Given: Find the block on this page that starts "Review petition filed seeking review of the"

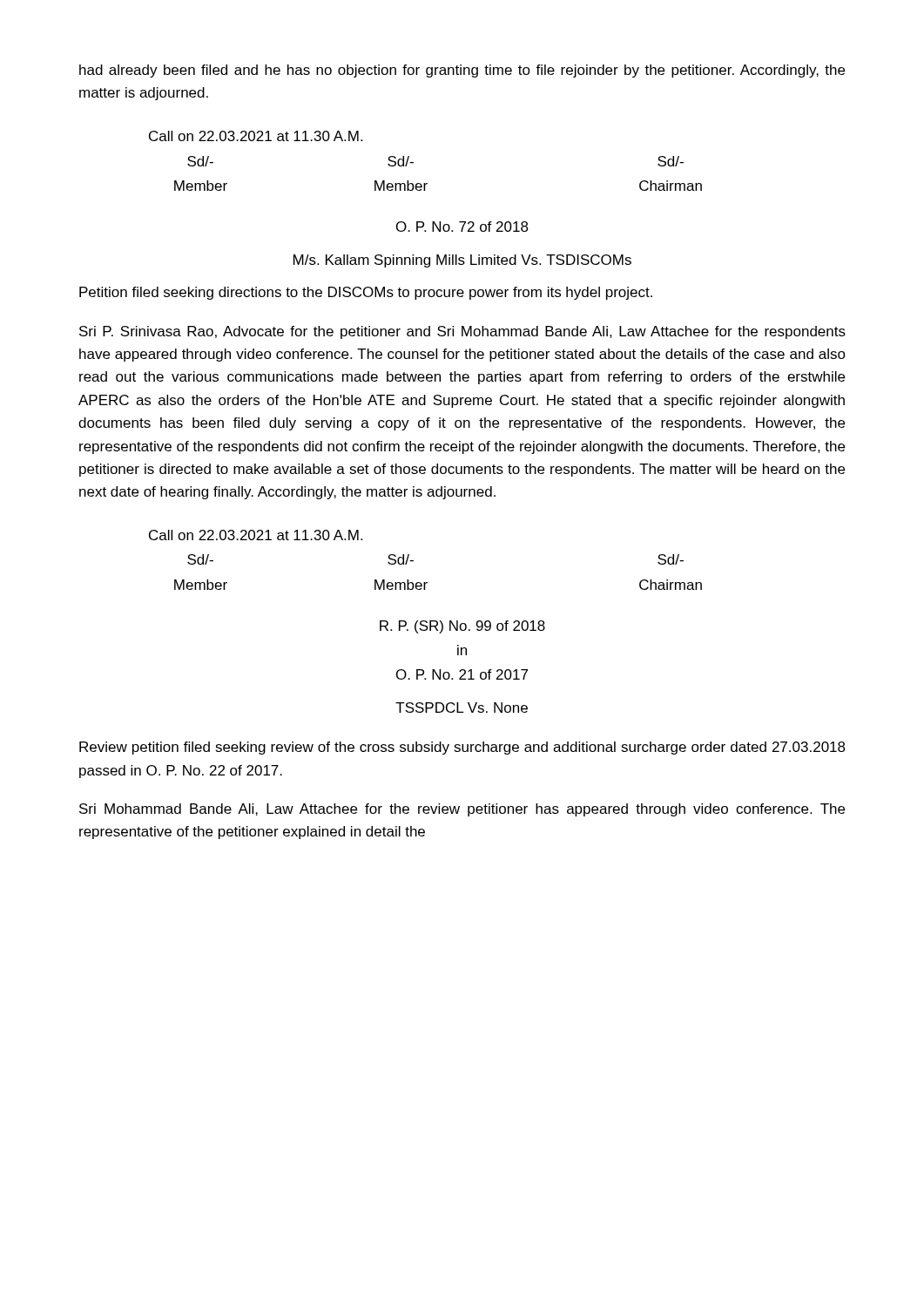Looking at the screenshot, I should pos(462,759).
